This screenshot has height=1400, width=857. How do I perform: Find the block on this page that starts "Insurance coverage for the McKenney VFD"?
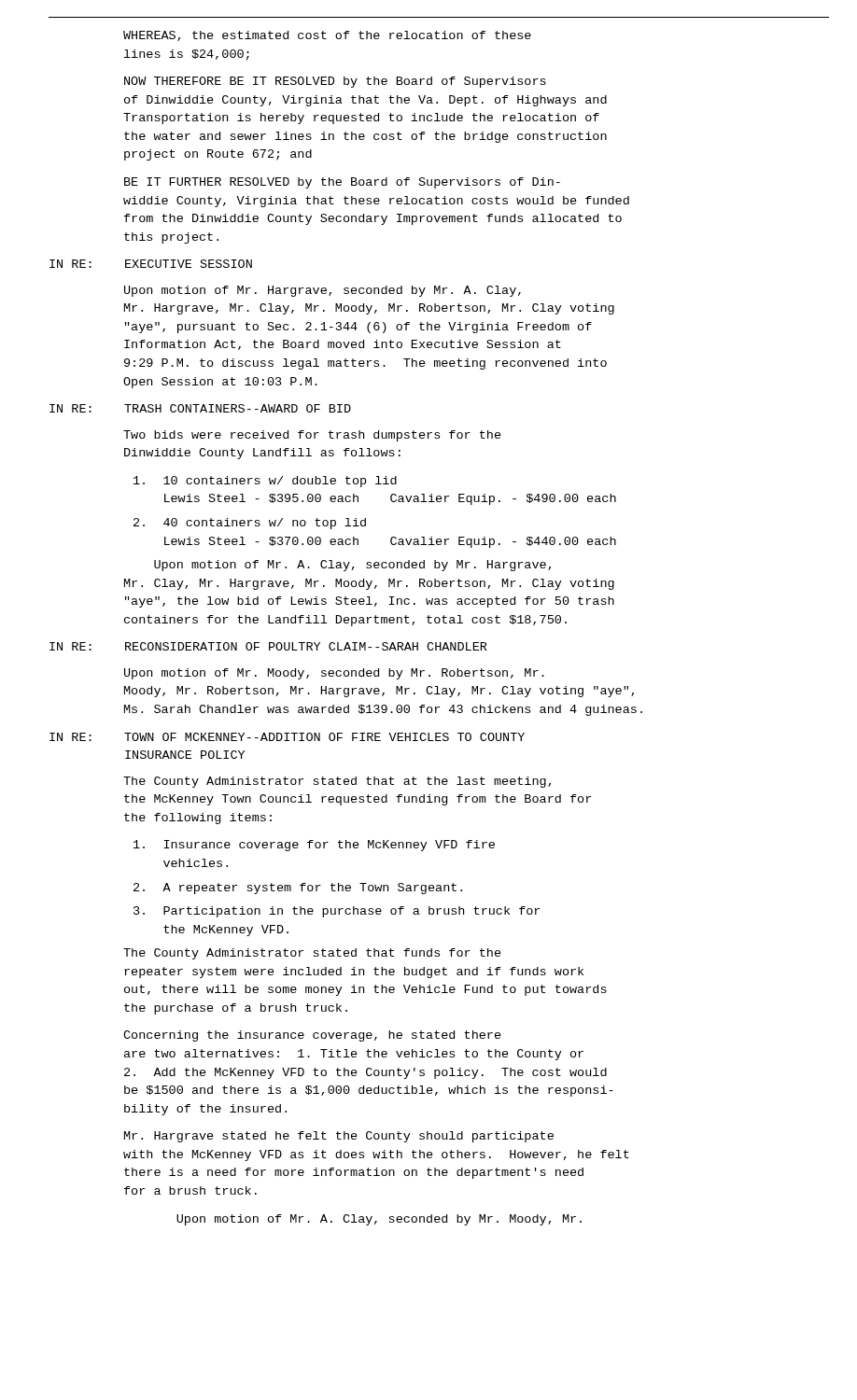[x=314, y=855]
